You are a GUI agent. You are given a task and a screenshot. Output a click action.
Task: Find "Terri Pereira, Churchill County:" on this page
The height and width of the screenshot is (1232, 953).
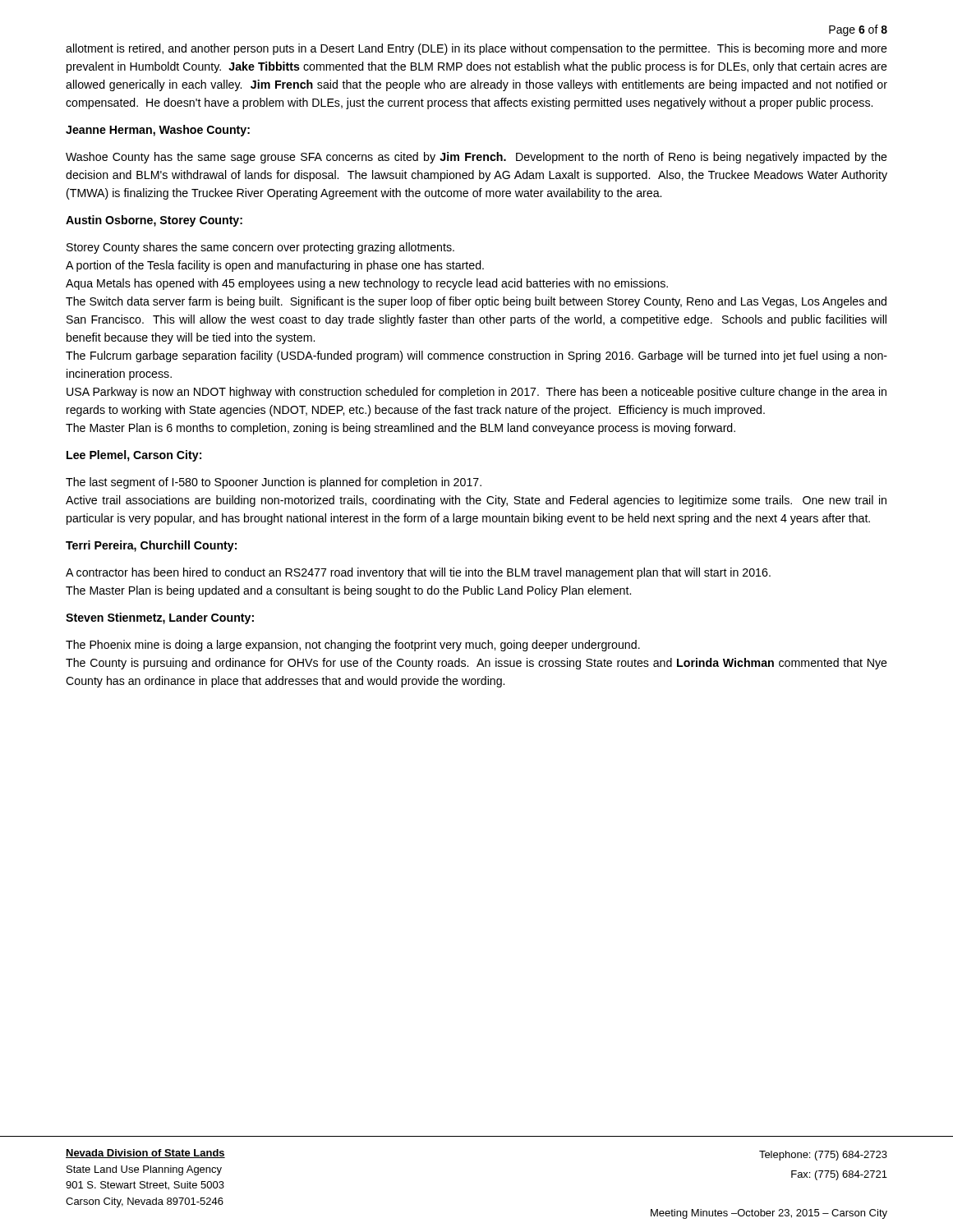tap(152, 545)
